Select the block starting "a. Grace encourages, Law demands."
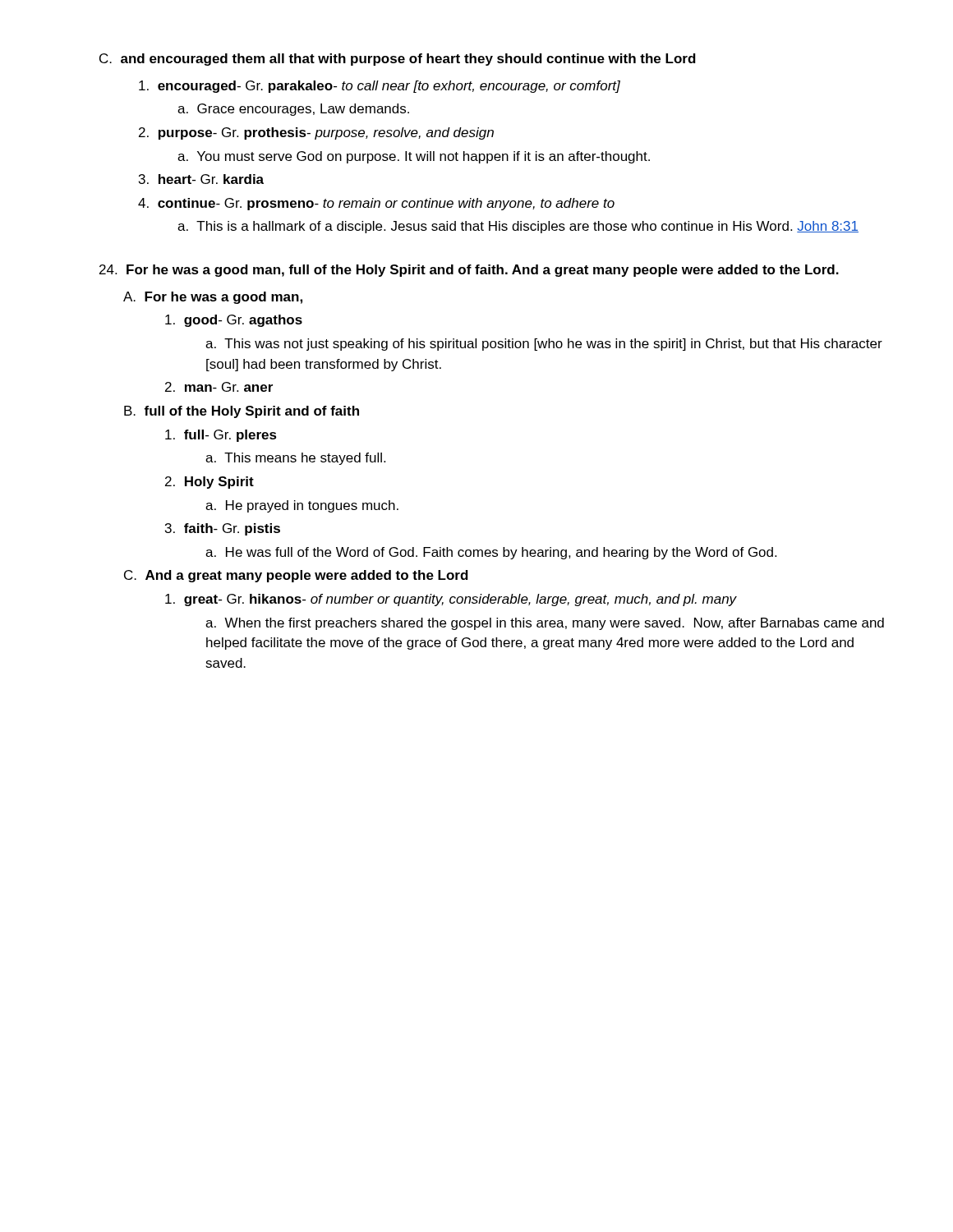Viewport: 953px width, 1232px height. click(294, 109)
